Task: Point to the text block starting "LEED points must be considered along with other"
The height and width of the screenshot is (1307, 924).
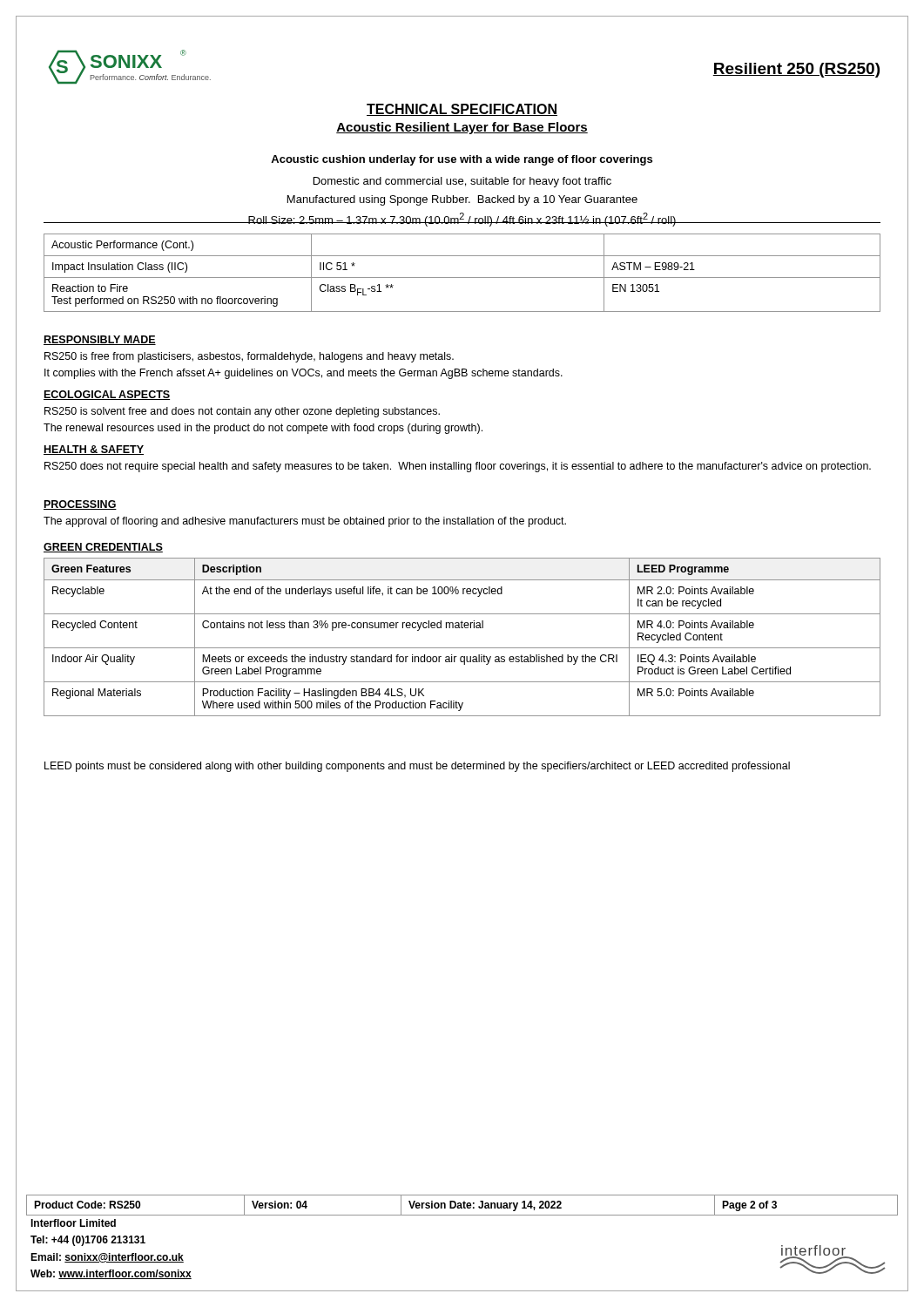Action: click(417, 766)
